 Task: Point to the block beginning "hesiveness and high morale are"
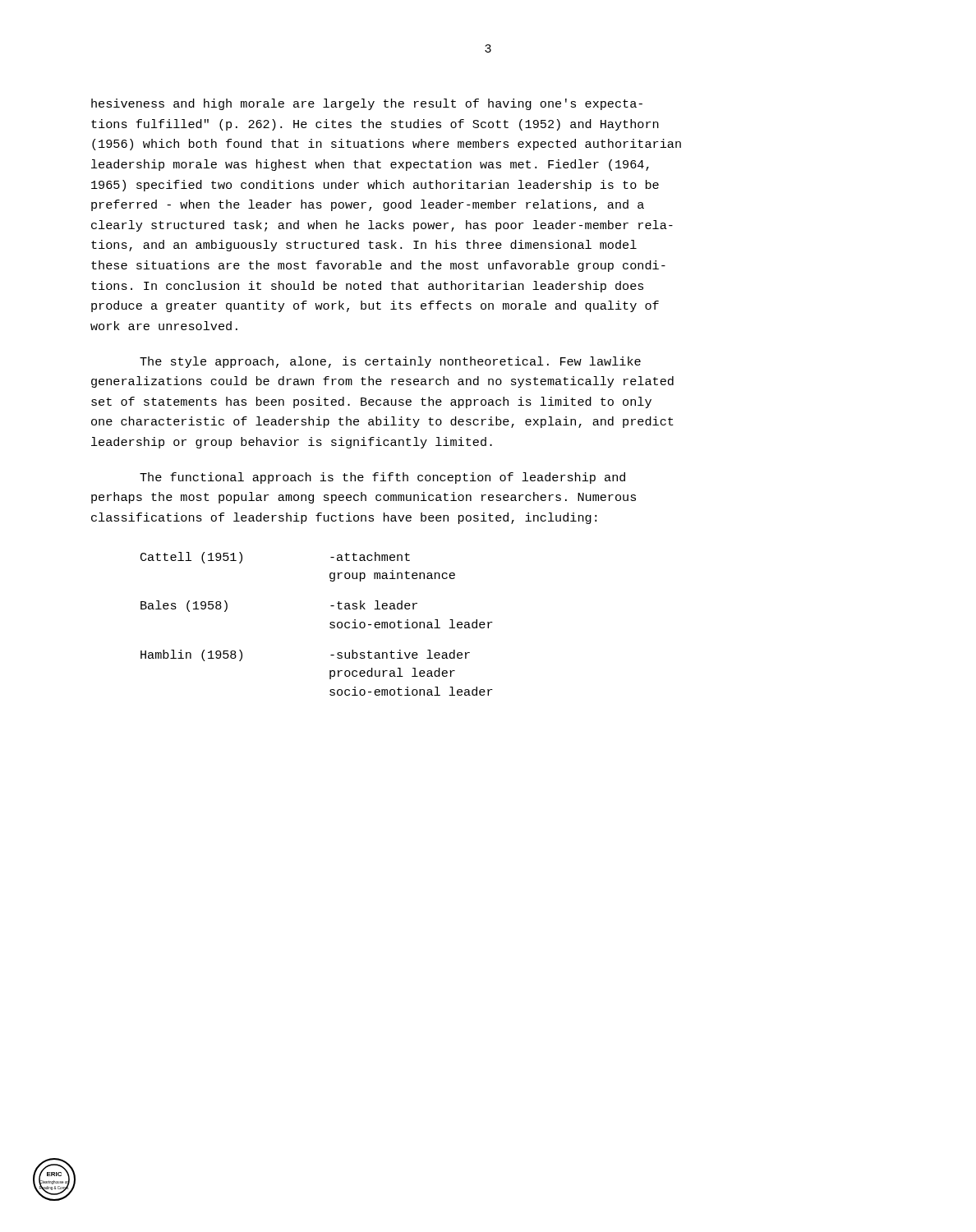[386, 216]
